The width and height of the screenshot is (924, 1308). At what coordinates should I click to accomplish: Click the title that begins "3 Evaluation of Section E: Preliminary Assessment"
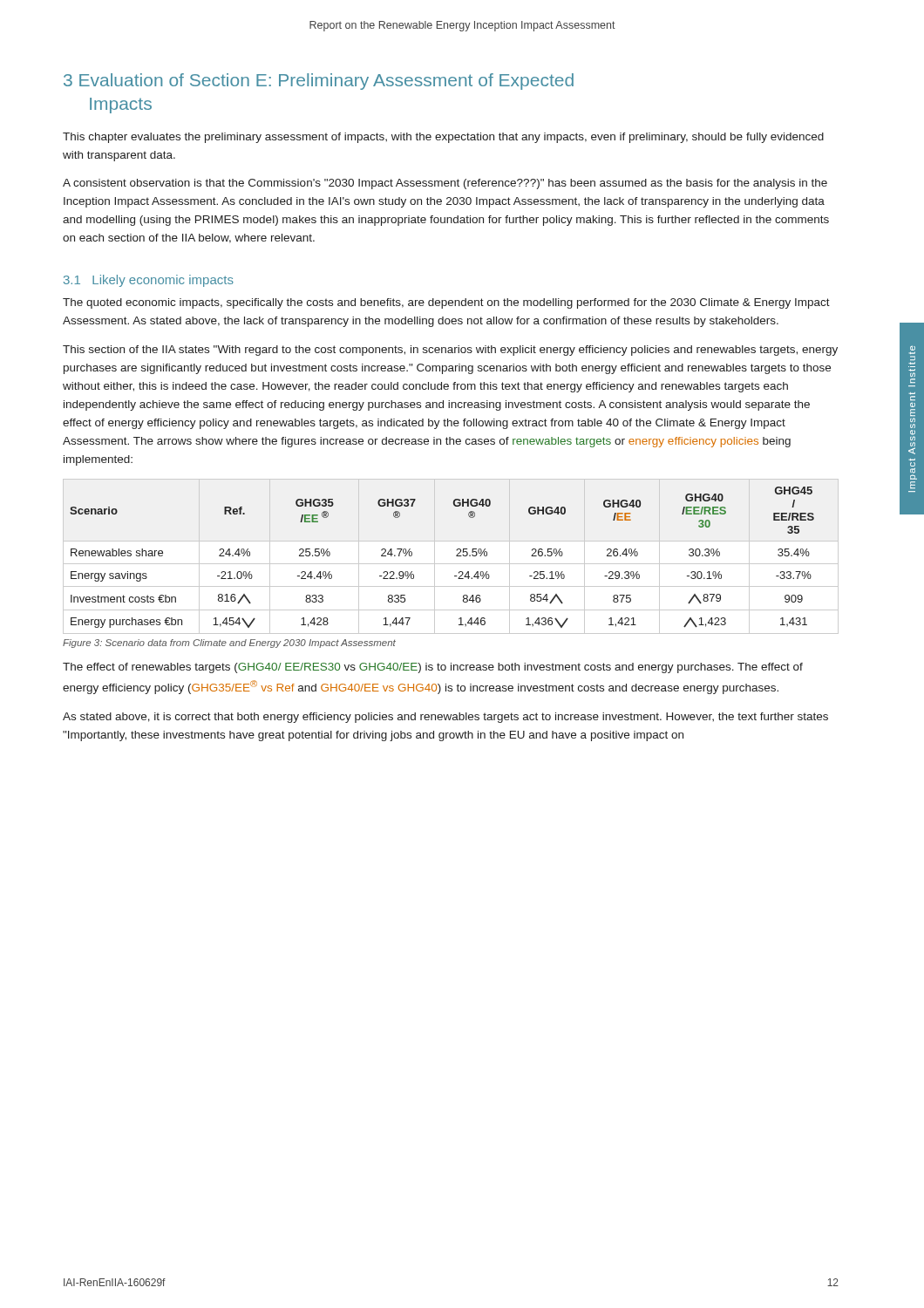(x=319, y=92)
